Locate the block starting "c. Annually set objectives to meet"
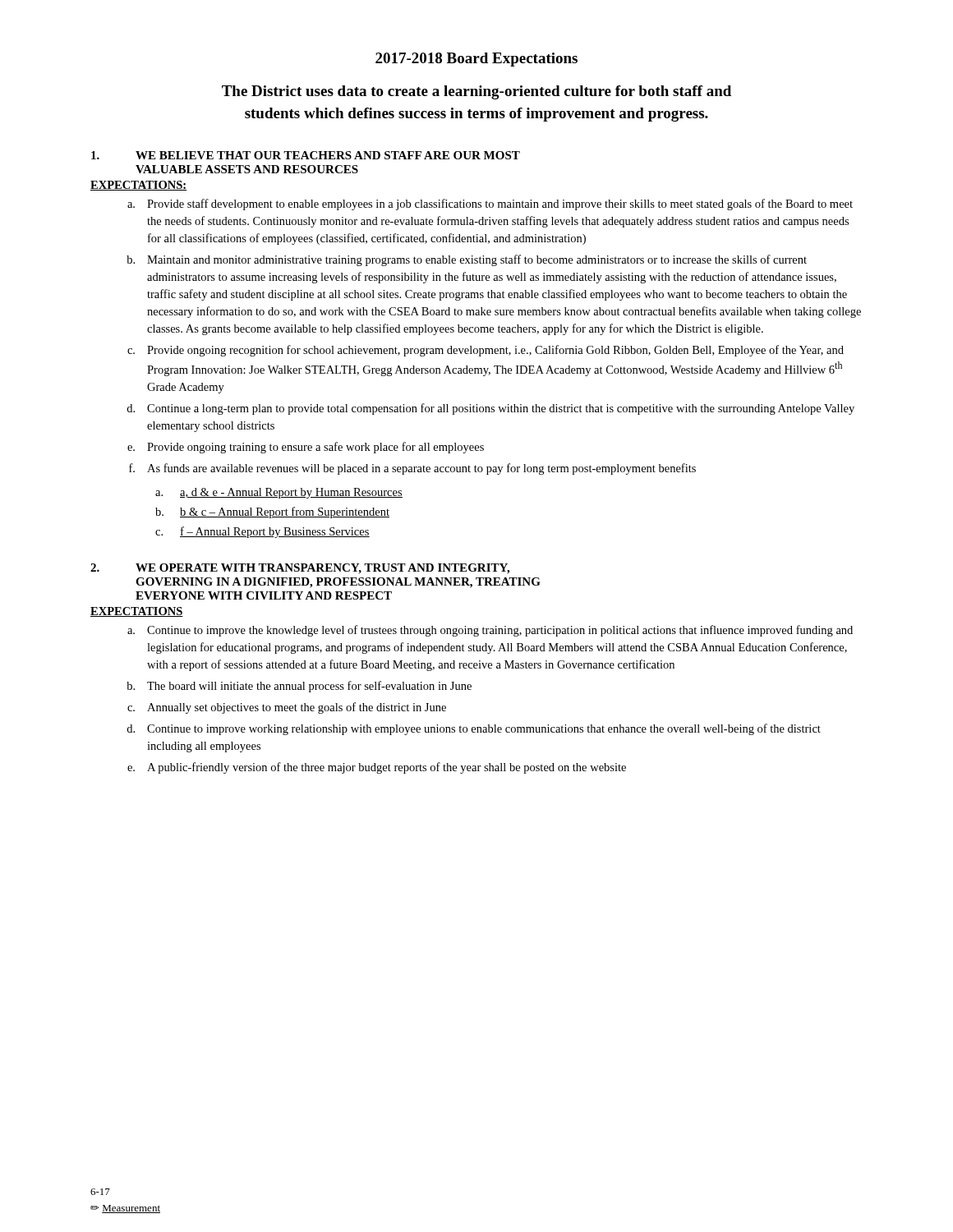Screen dimensions: 1232x953 [x=287, y=708]
